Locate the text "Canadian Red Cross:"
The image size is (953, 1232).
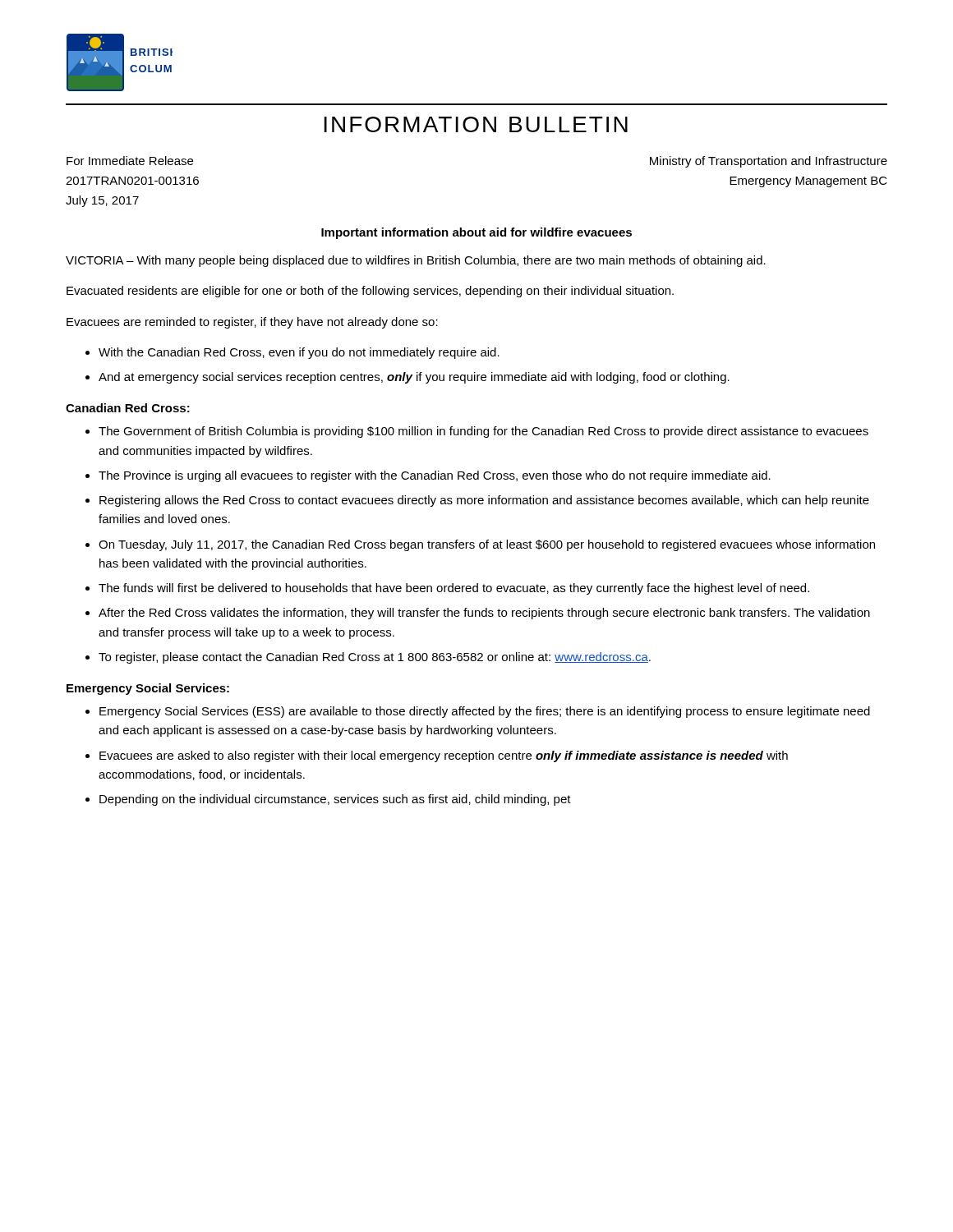click(x=128, y=408)
